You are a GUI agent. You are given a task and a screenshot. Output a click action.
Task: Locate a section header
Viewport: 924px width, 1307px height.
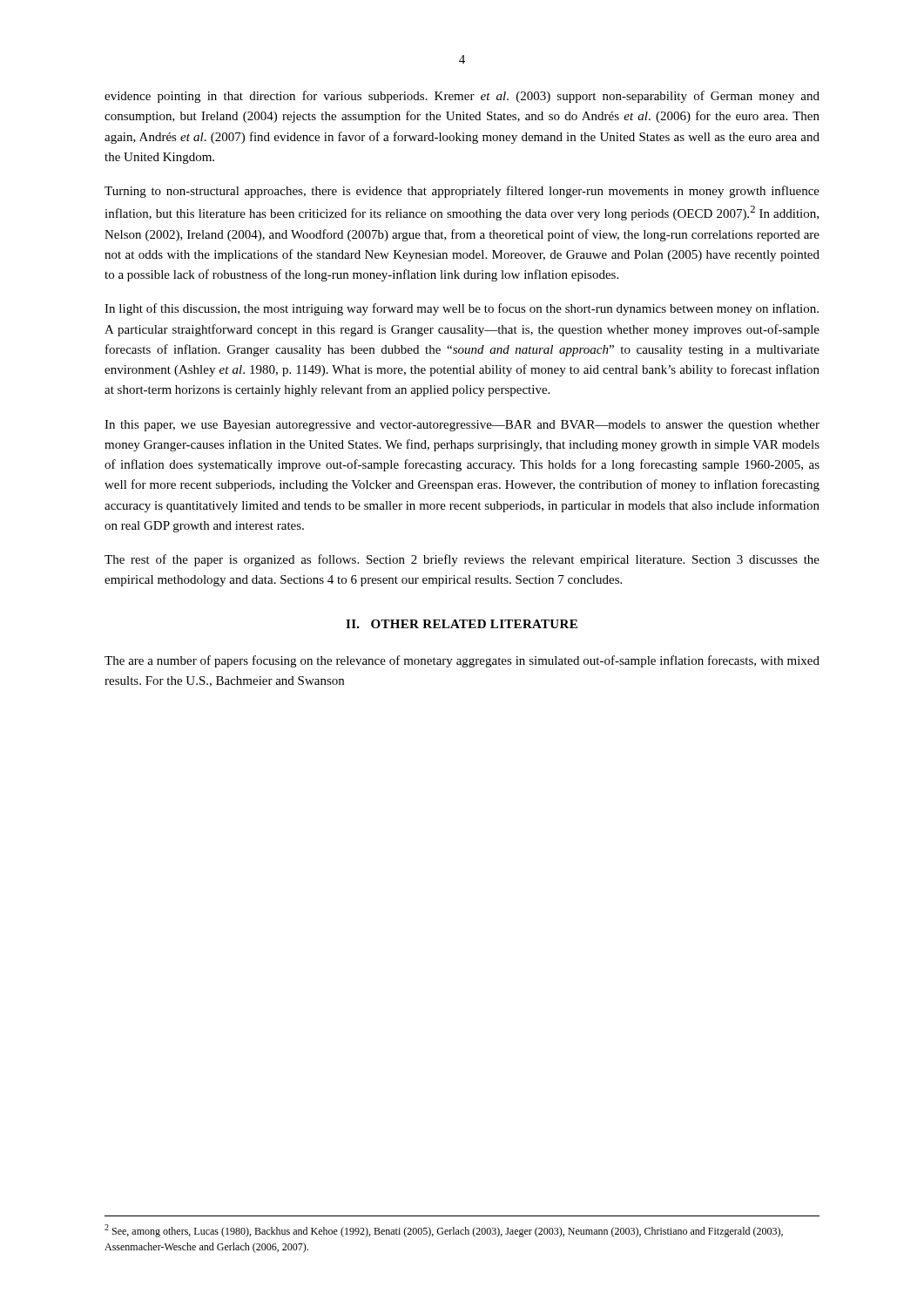point(462,623)
